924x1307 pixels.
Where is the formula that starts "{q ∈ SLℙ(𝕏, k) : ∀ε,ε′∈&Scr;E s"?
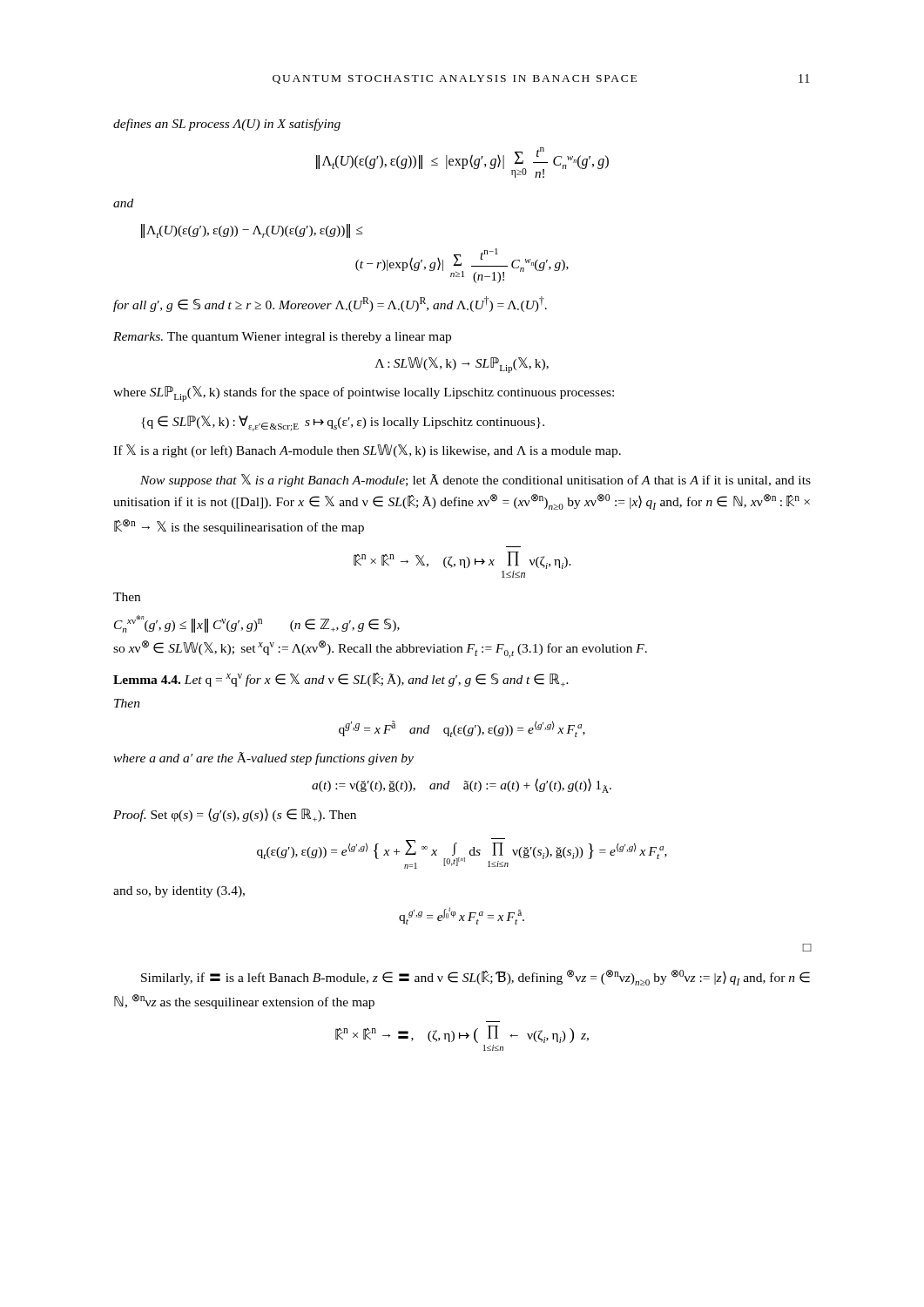click(343, 423)
